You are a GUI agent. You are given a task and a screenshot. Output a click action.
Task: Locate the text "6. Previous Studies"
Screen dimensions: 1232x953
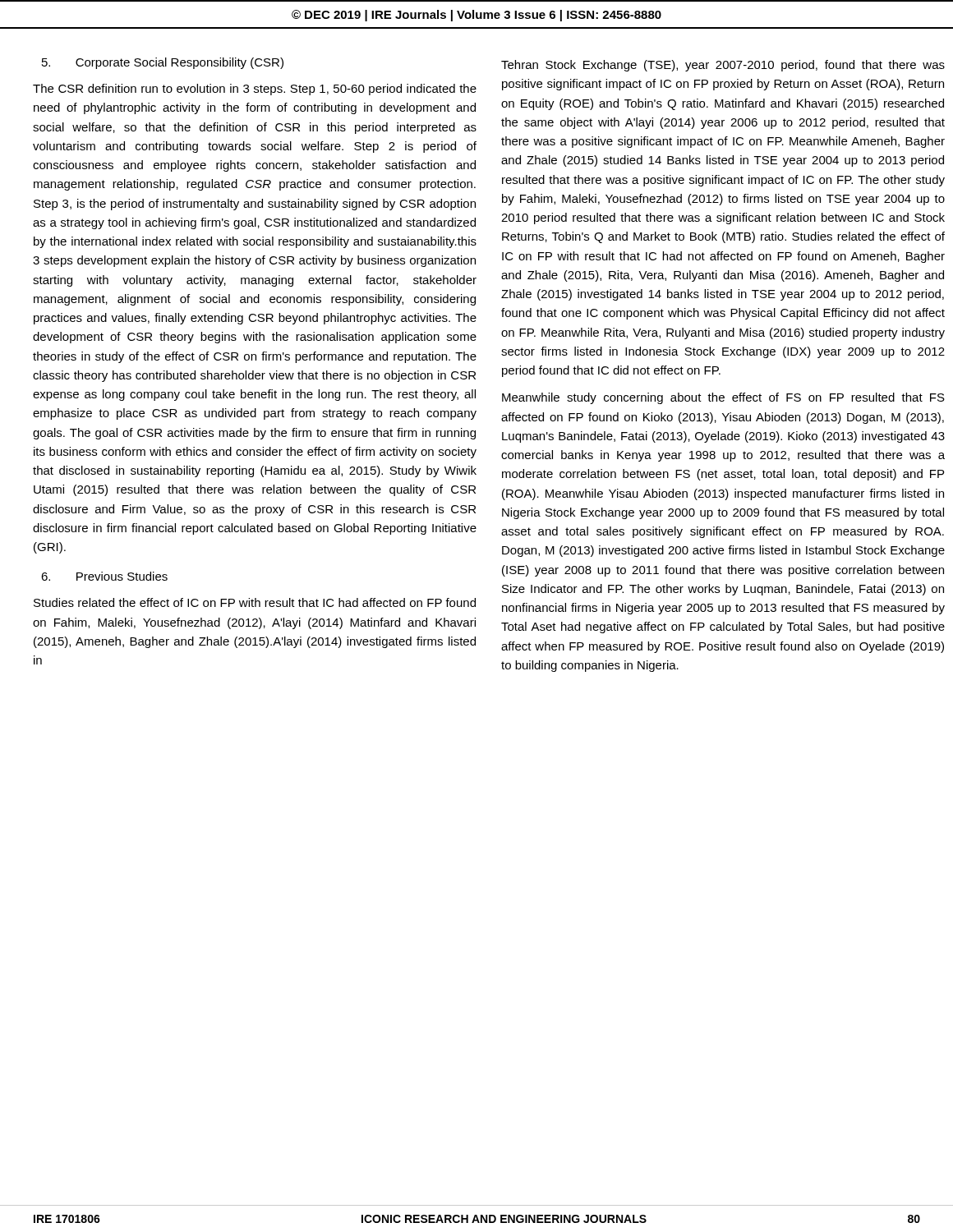click(x=104, y=576)
